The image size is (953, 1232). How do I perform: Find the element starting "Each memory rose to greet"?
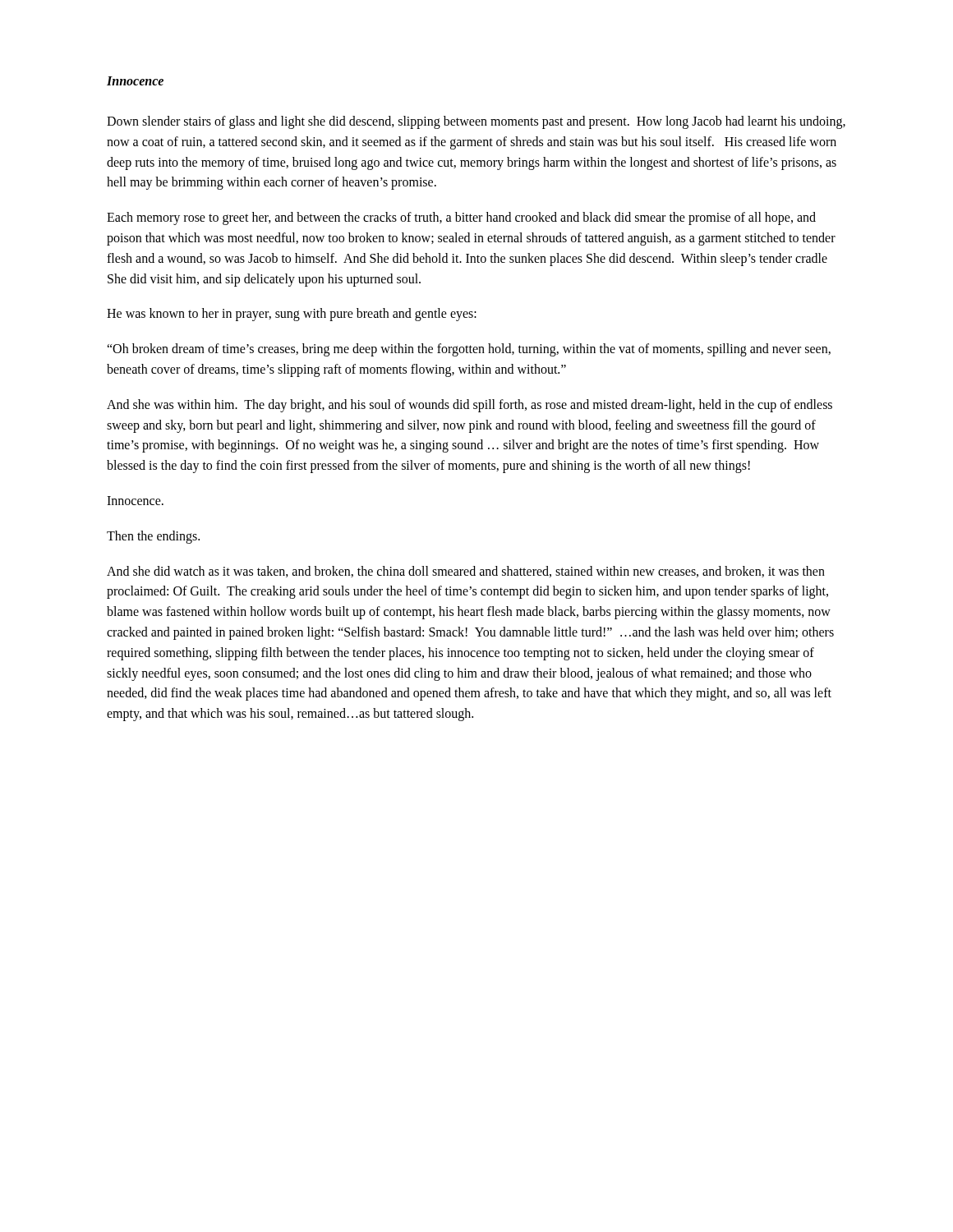point(471,248)
